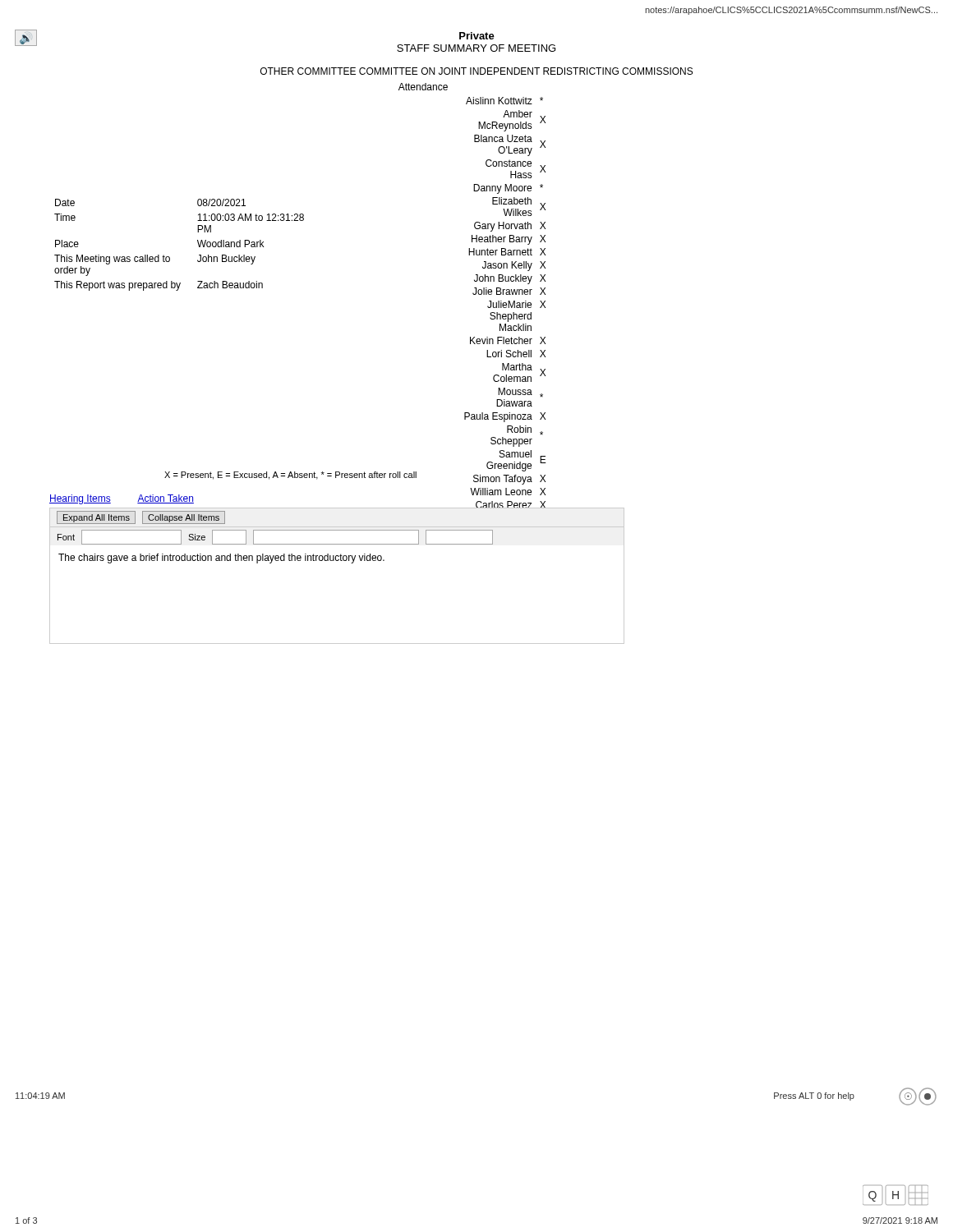Find the region starting "OTHER COMMITTEE COMMITTEE"
Image resolution: width=953 pixels, height=1232 pixels.
click(476, 71)
